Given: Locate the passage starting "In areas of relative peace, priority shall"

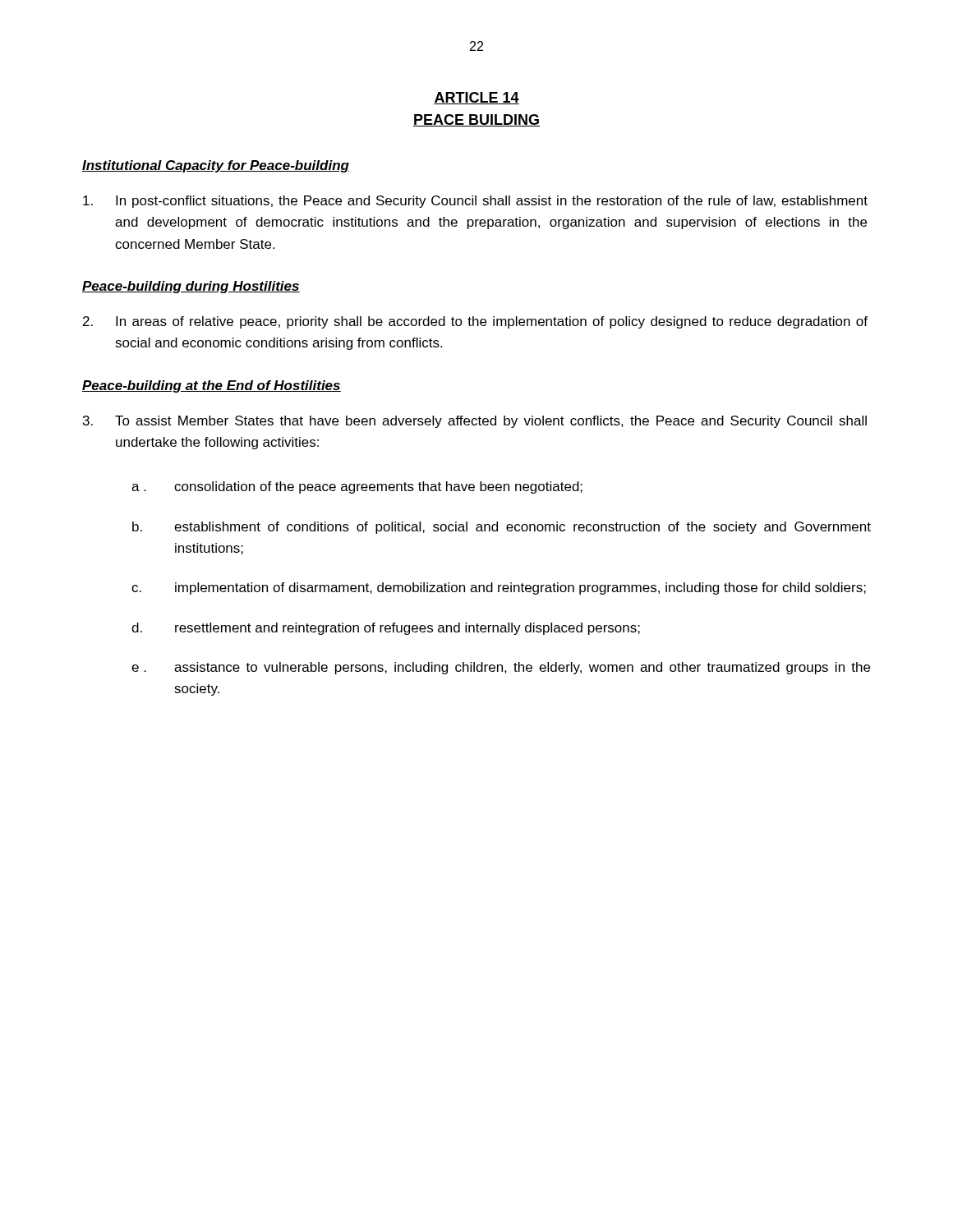Looking at the screenshot, I should (x=475, y=333).
